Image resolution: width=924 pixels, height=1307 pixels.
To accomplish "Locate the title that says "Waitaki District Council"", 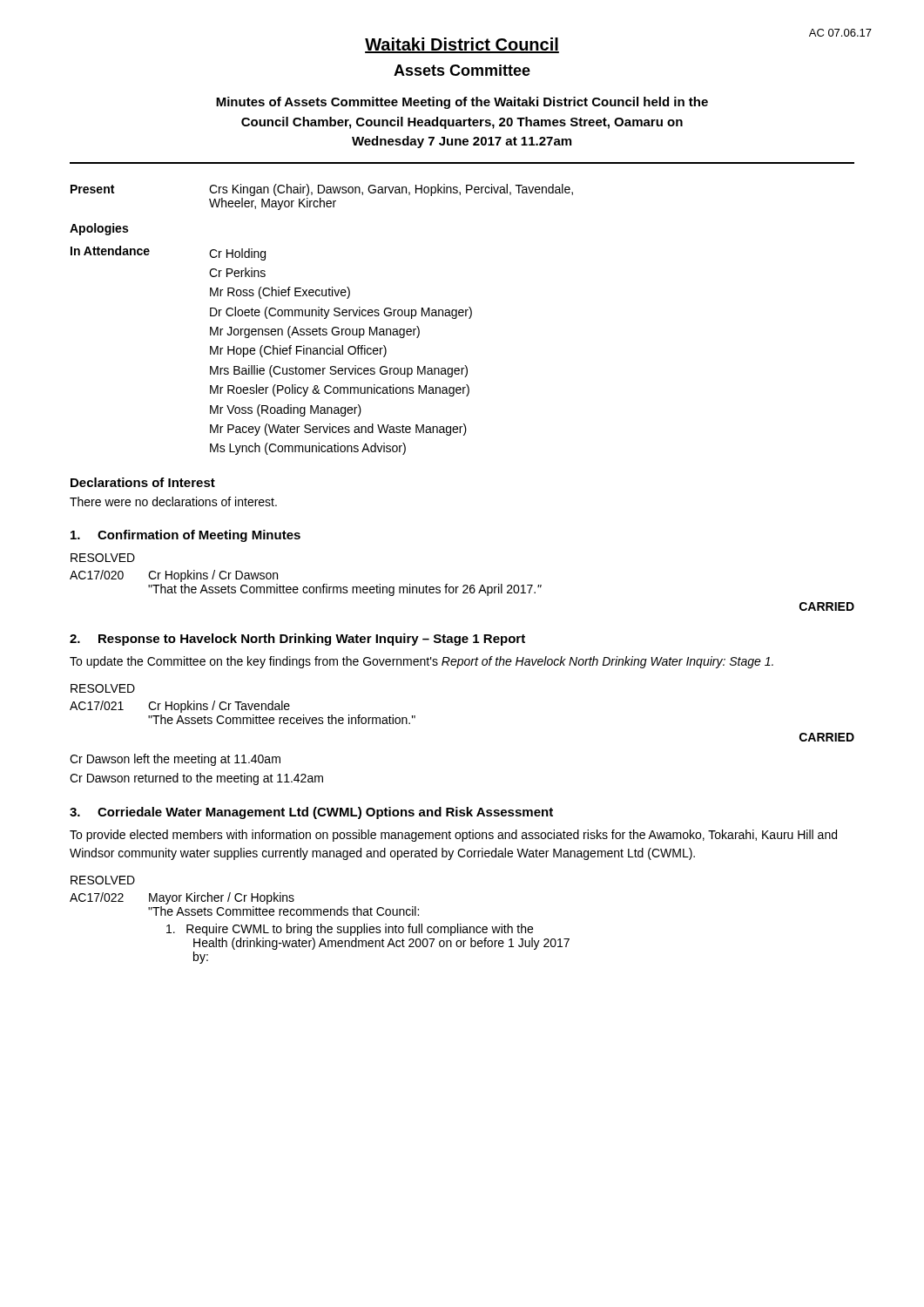I will 462,44.
